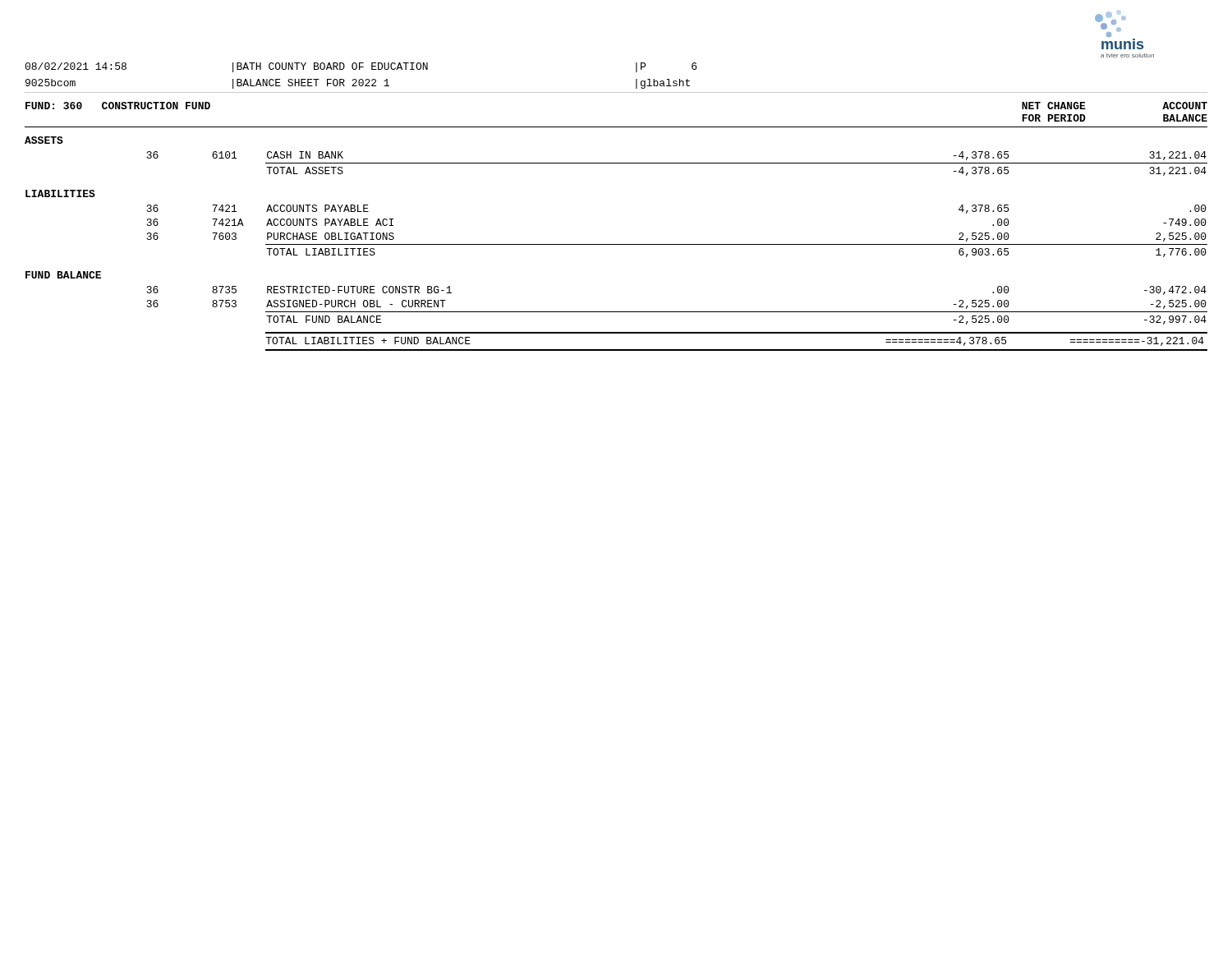Viewport: 1232px width, 953px height.
Task: Locate a table
Action: [616, 240]
